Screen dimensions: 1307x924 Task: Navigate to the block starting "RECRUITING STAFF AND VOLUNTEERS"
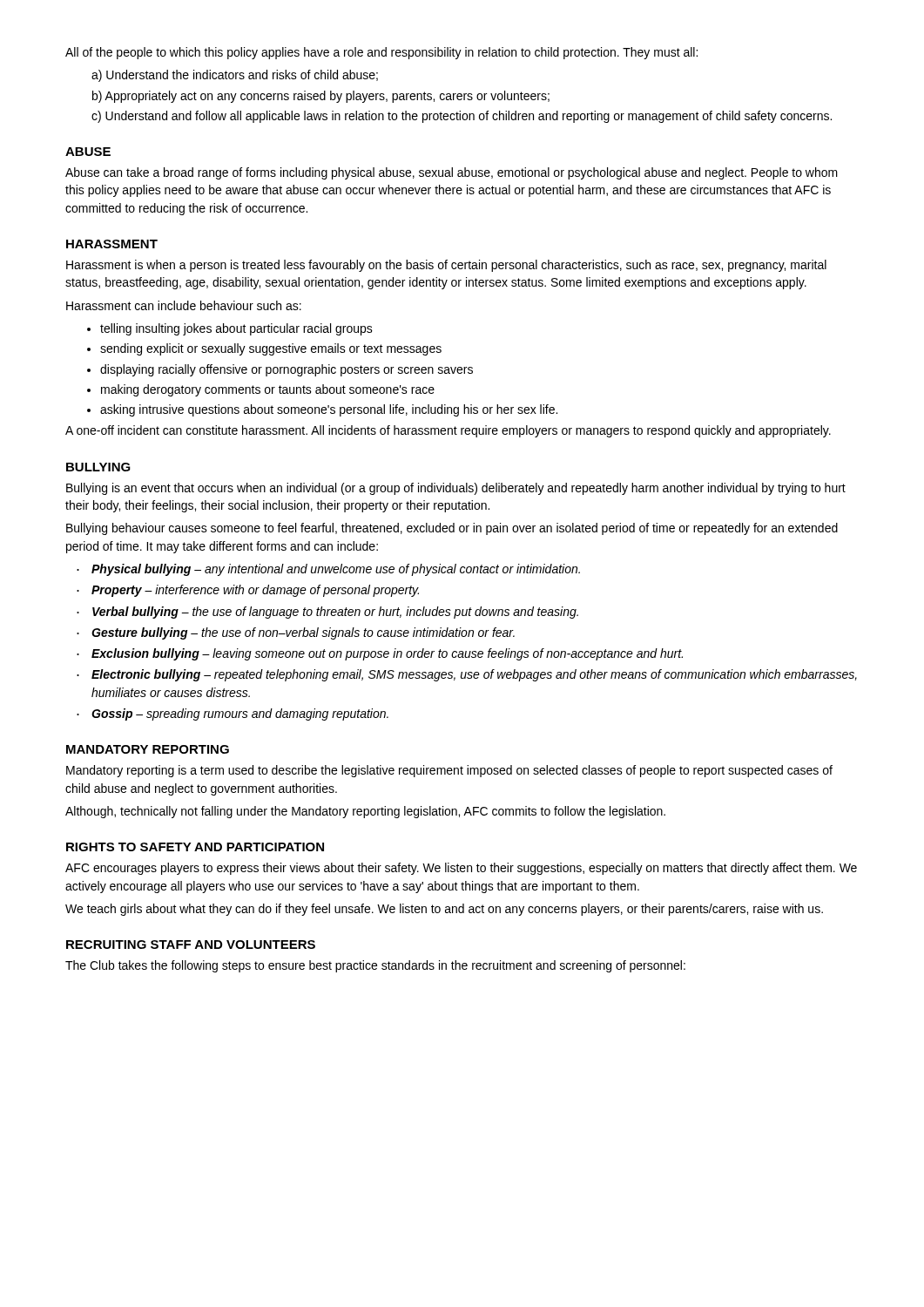point(191,944)
